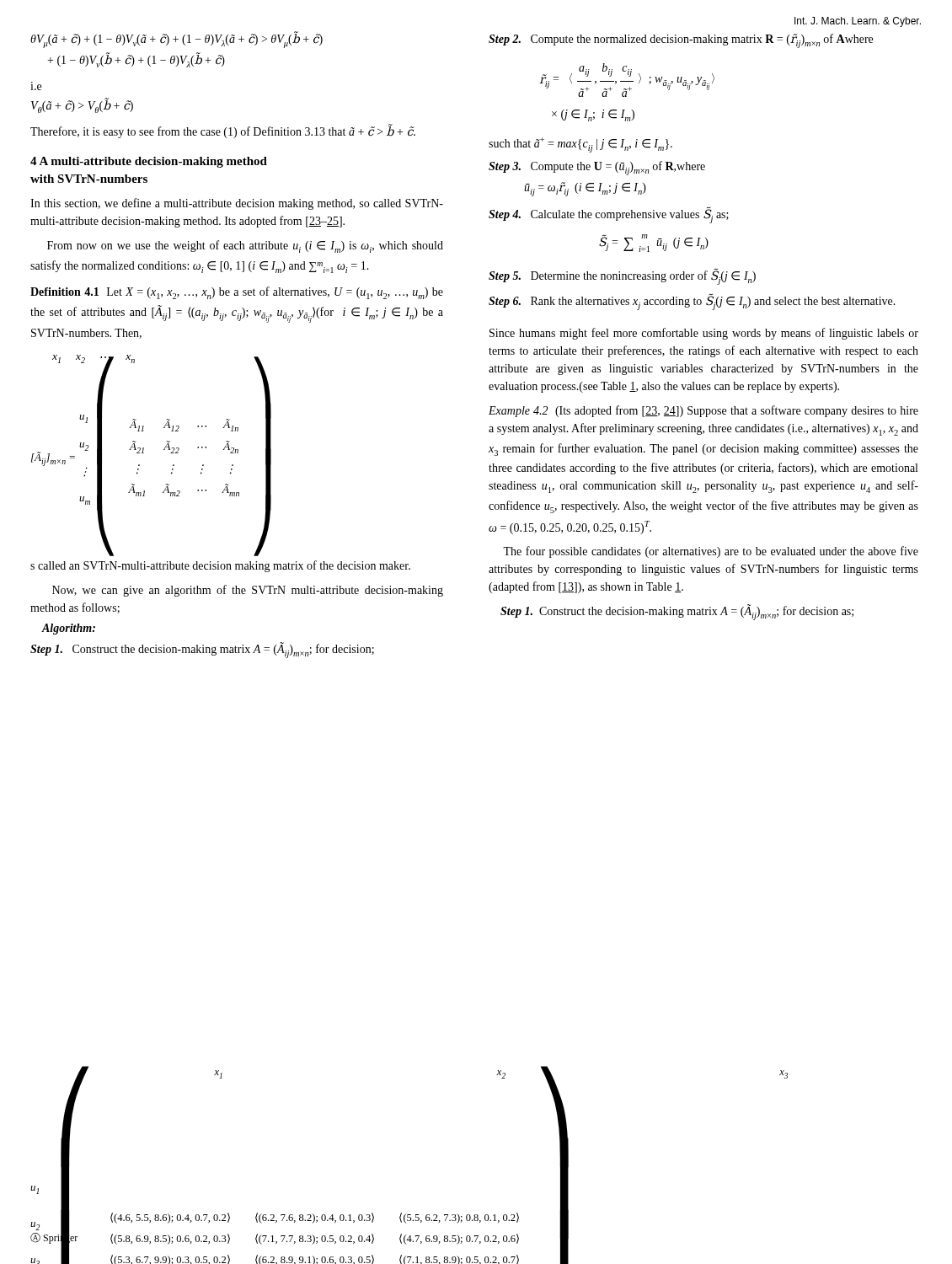This screenshot has height=1264, width=952.
Task: Click on the text block with the text "The four possible"
Action: pos(703,569)
